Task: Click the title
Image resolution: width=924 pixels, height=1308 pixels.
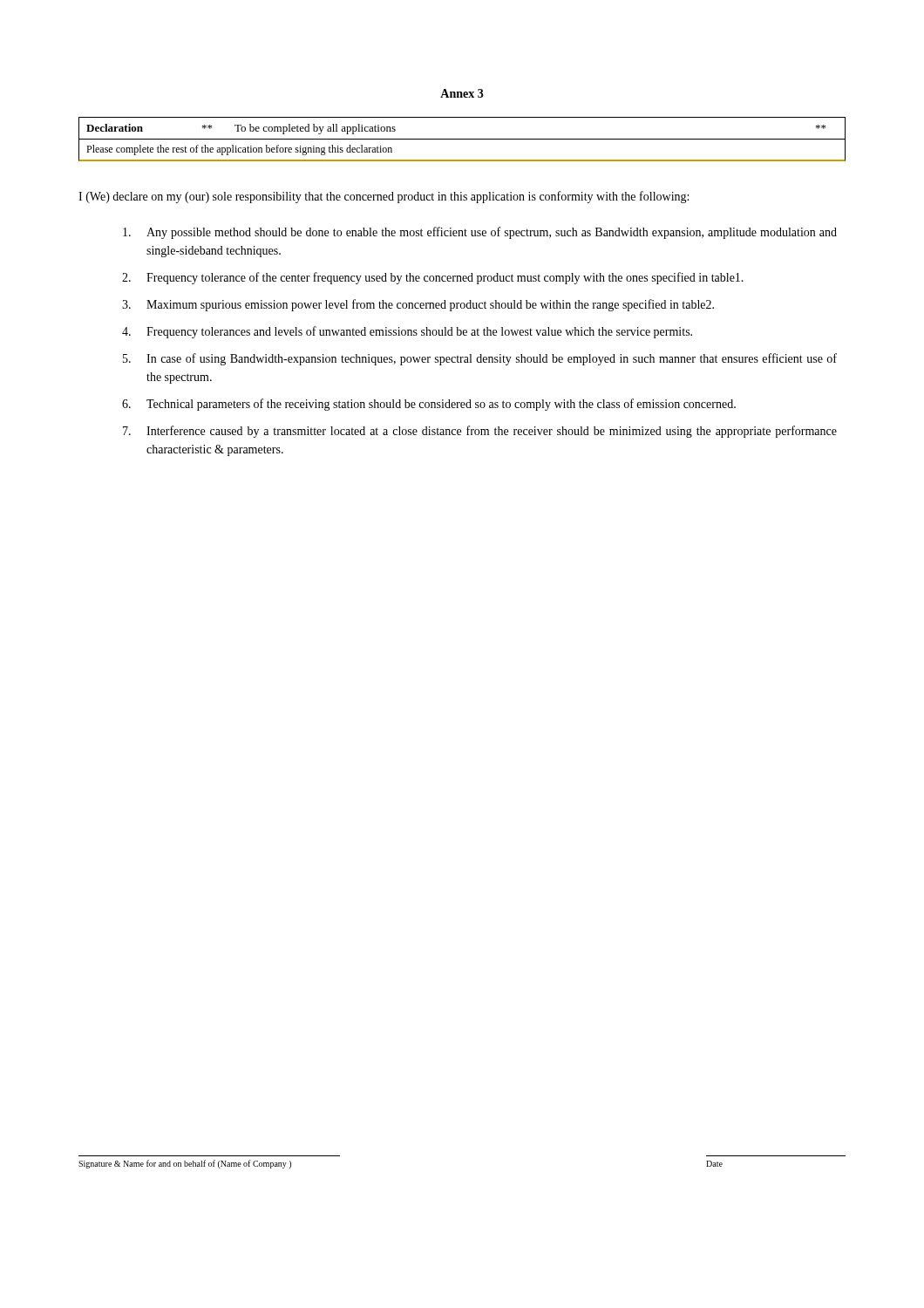Action: point(462,94)
